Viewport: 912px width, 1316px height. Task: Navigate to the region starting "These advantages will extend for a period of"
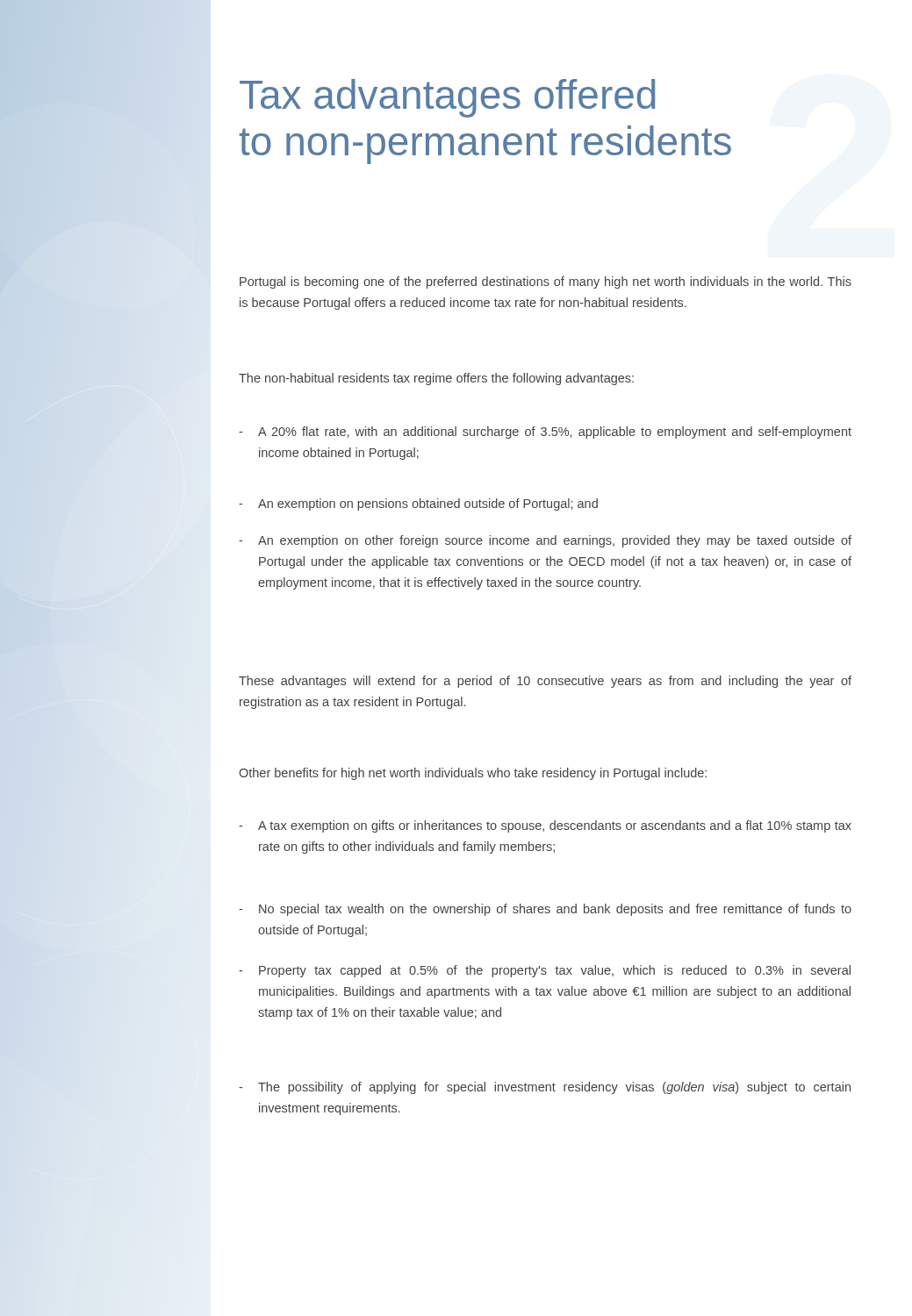point(545,692)
